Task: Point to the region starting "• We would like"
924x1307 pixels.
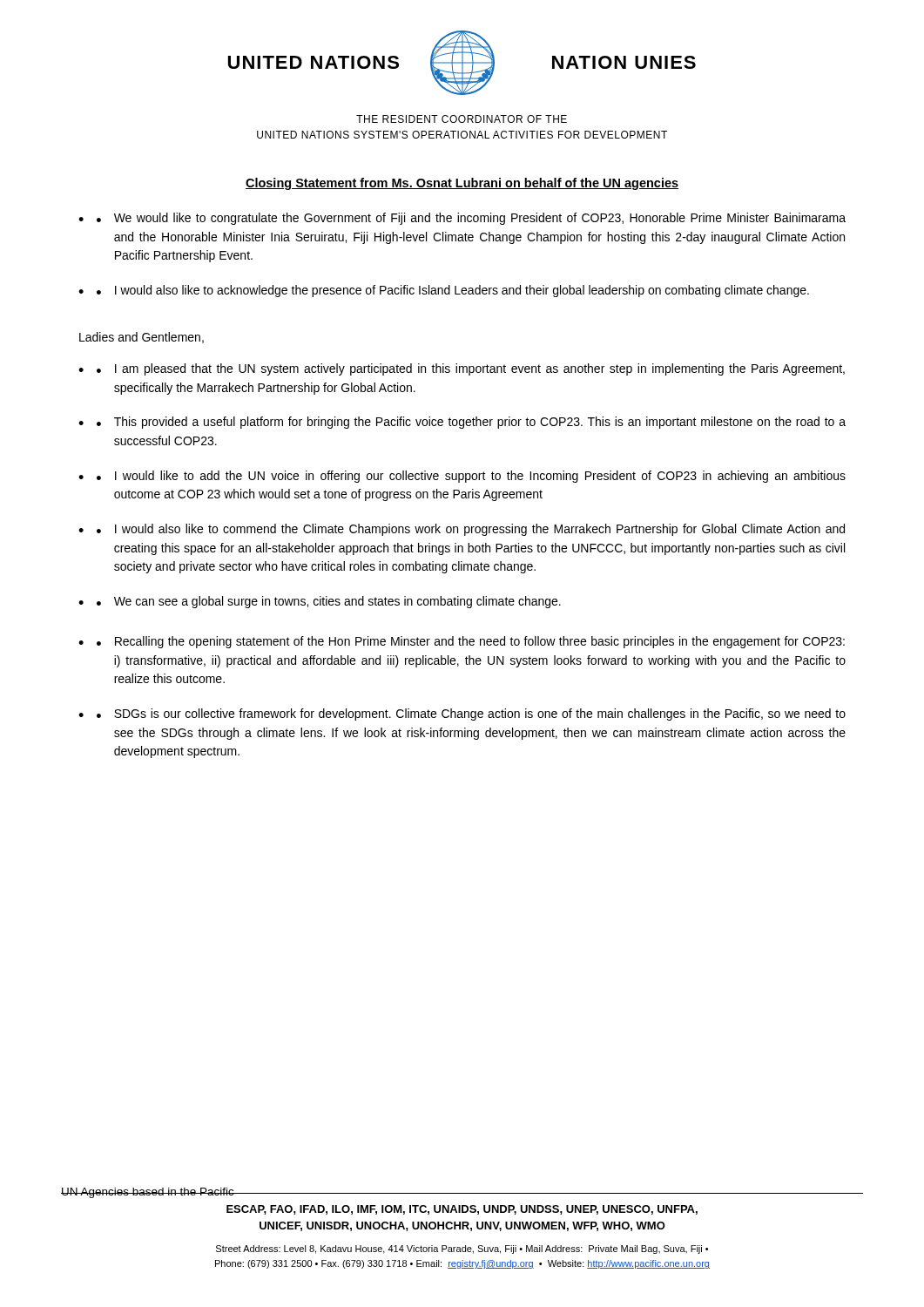Action: 471,237
